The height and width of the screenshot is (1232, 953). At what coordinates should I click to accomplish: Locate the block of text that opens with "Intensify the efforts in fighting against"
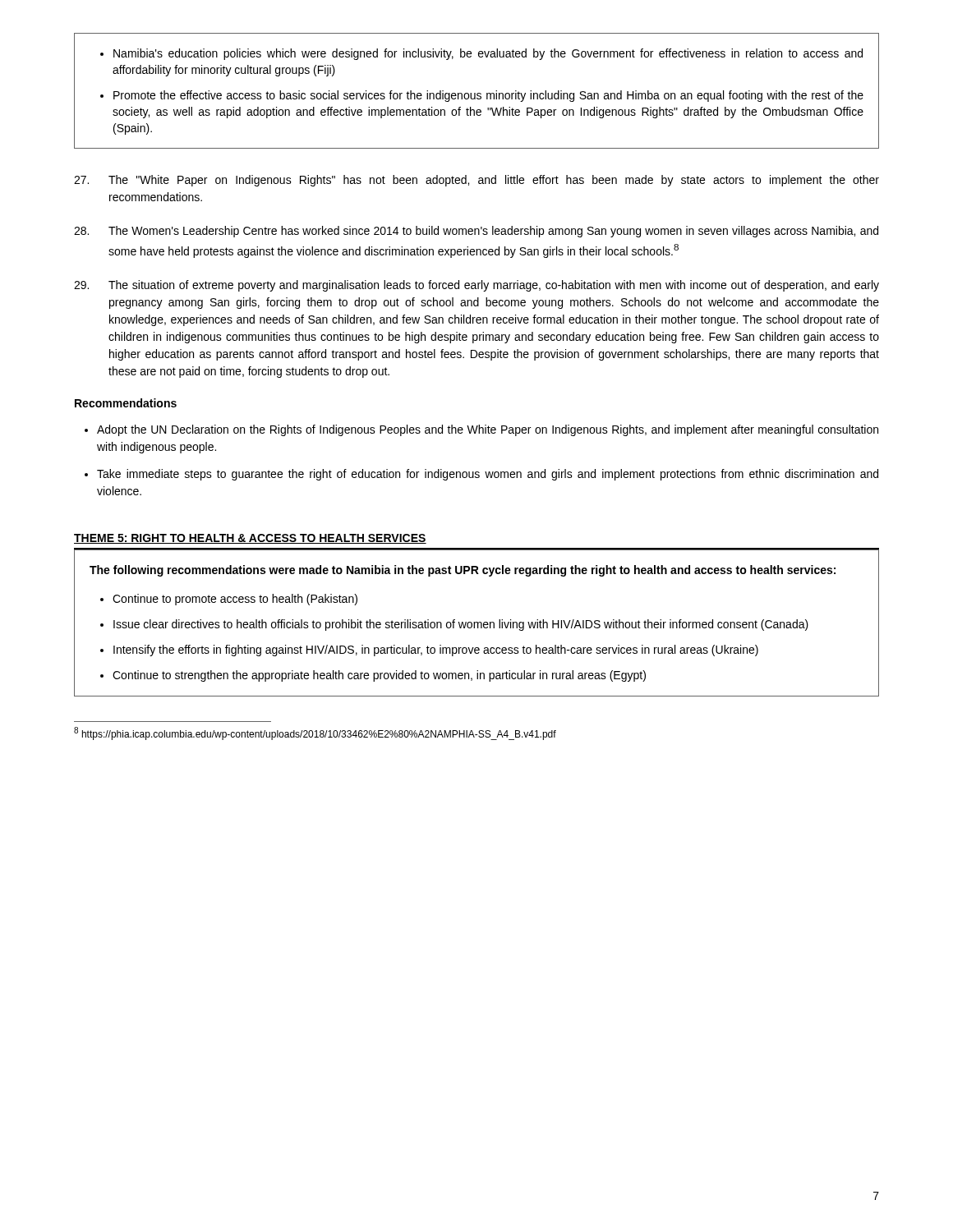(436, 650)
